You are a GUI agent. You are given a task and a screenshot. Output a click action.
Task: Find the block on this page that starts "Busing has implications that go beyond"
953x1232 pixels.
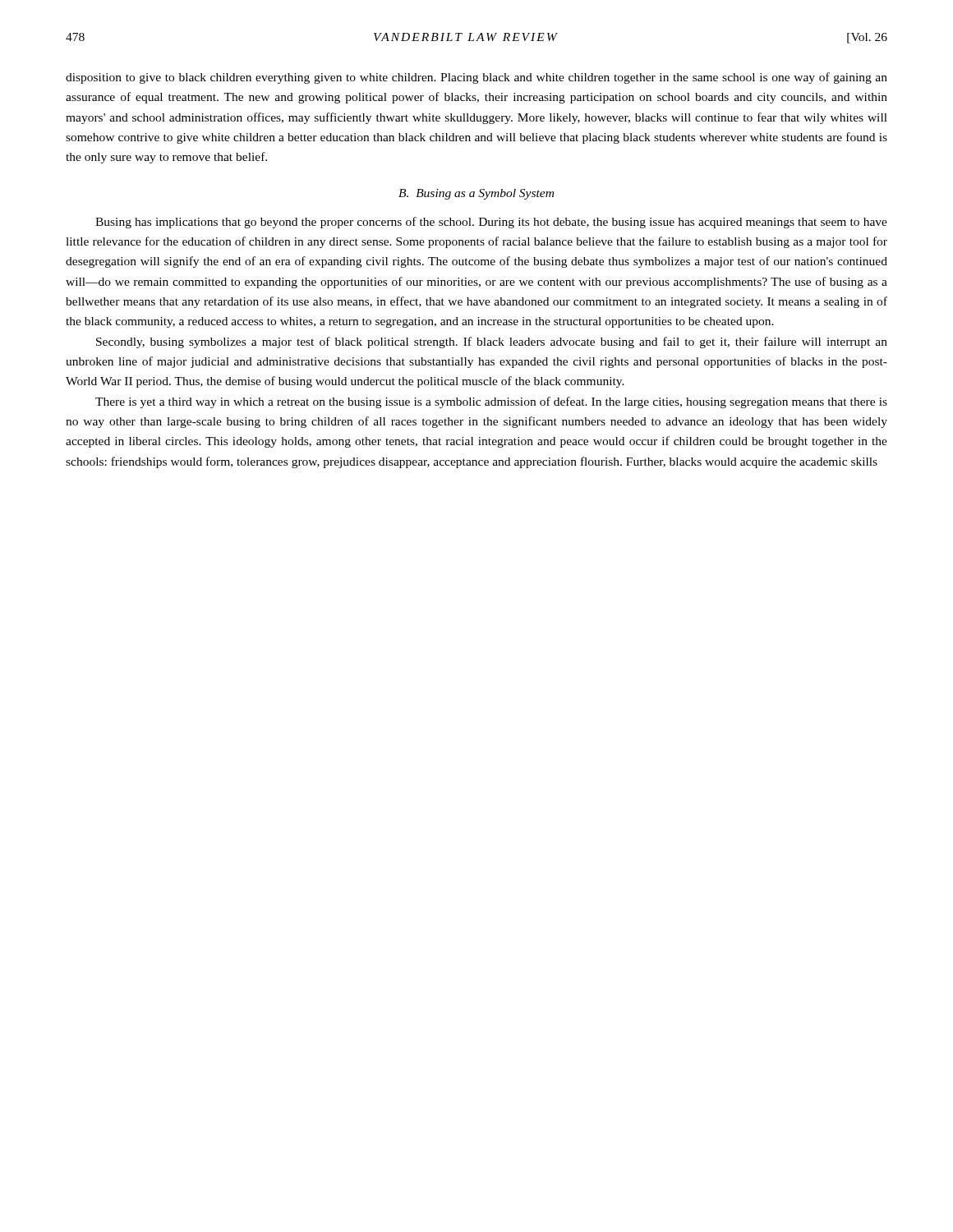pyautogui.click(x=476, y=272)
